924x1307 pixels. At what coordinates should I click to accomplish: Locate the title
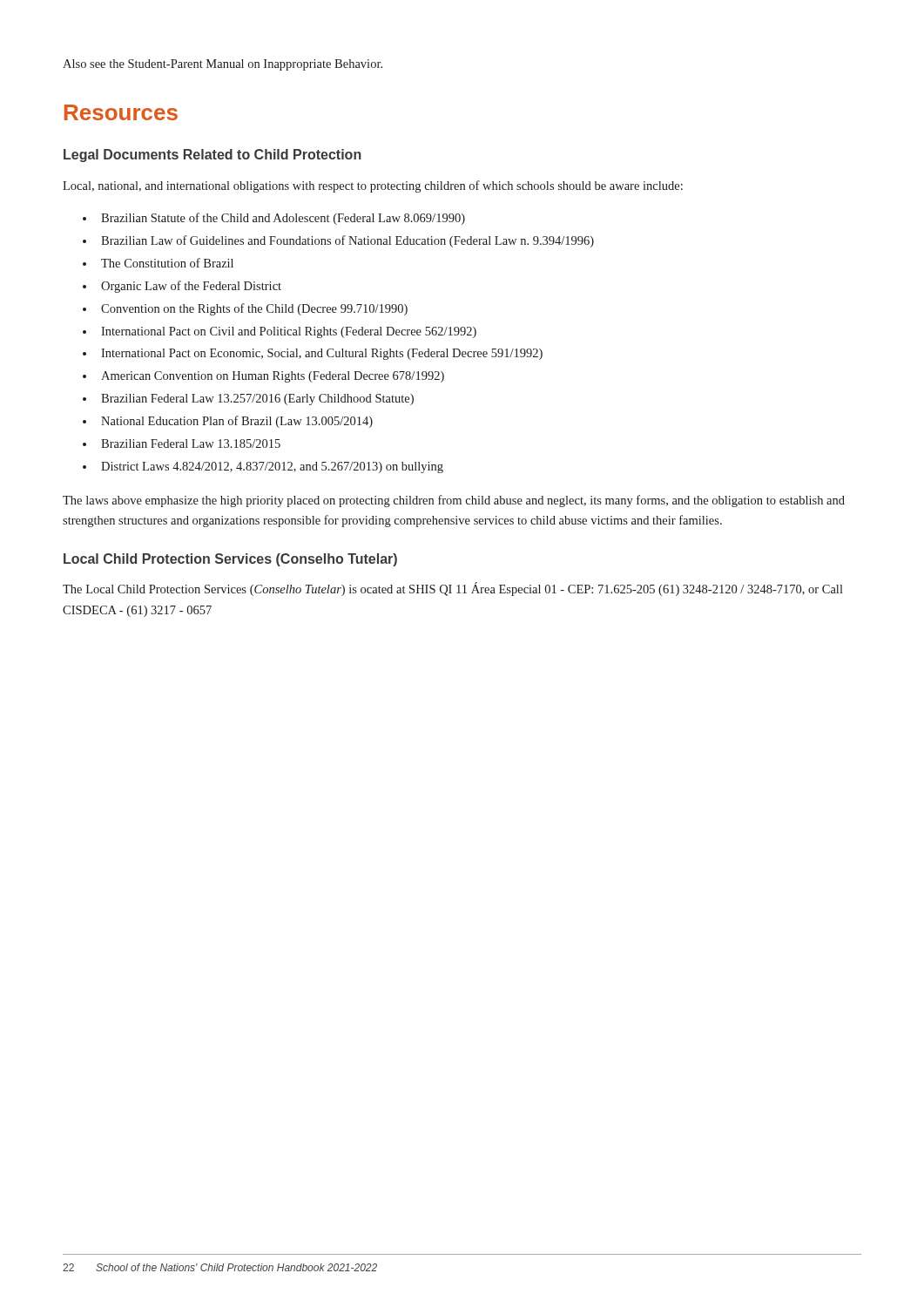[x=462, y=113]
